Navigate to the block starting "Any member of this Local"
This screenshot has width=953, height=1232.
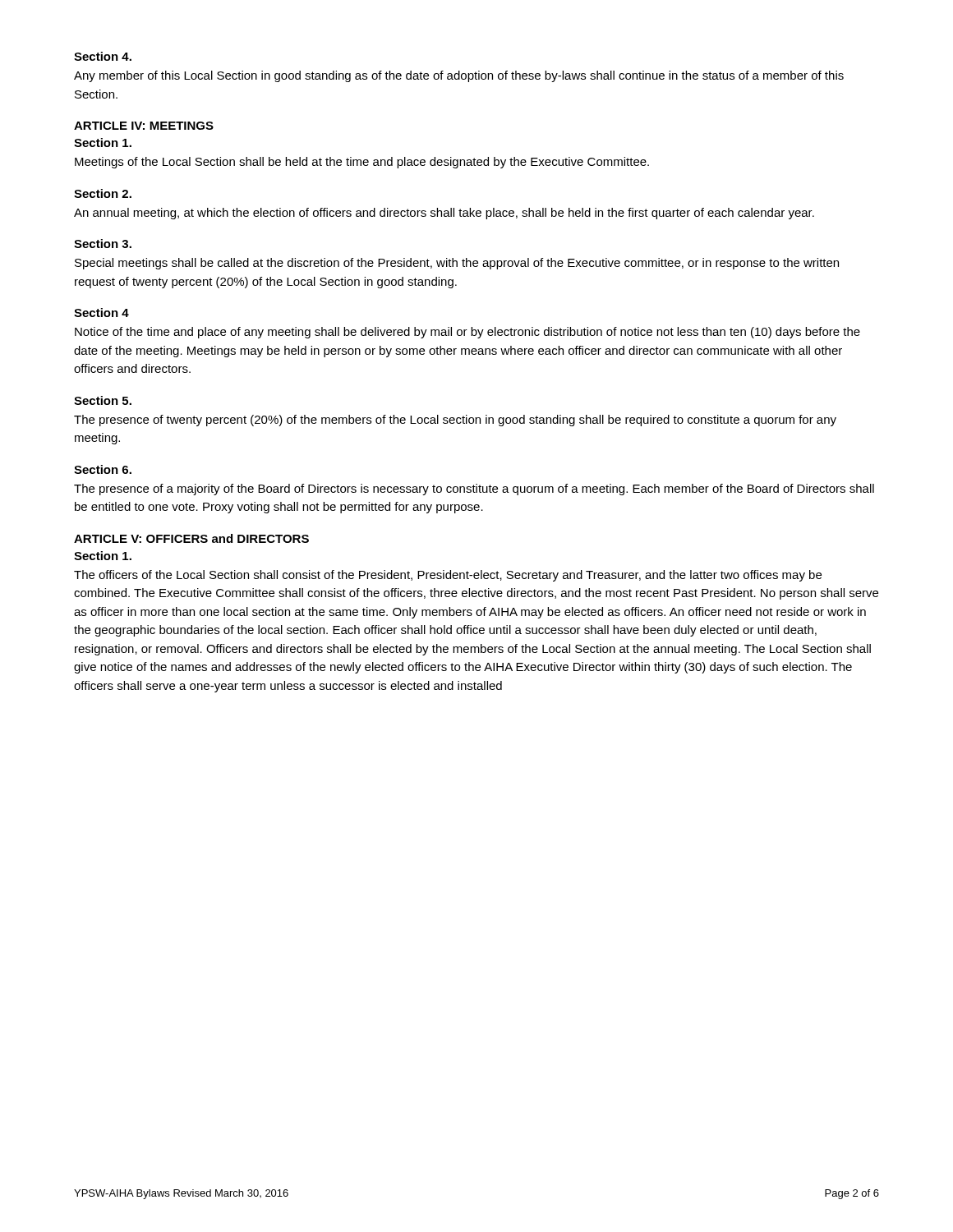tap(459, 84)
